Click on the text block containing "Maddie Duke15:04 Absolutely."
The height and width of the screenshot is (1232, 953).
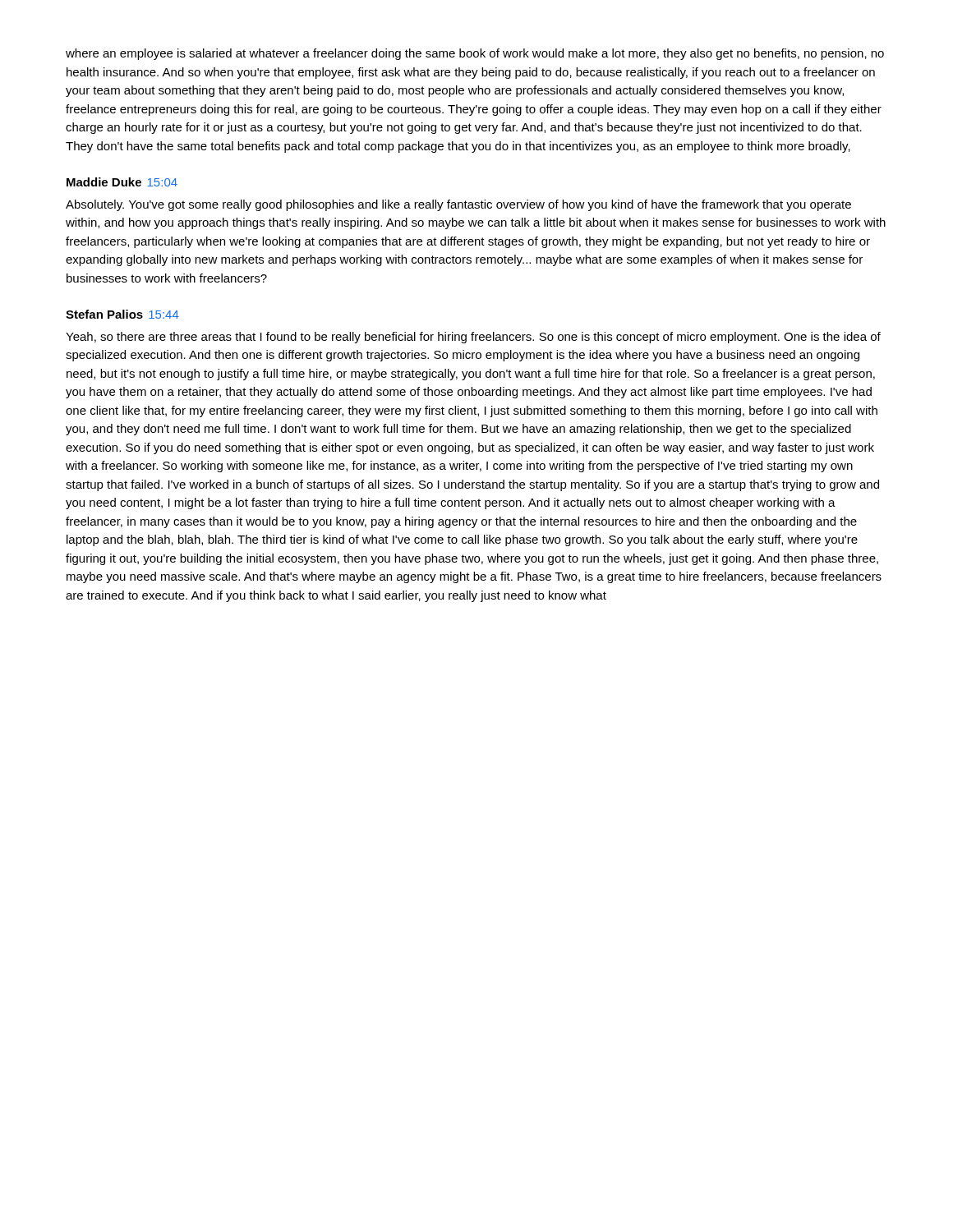coord(476,230)
